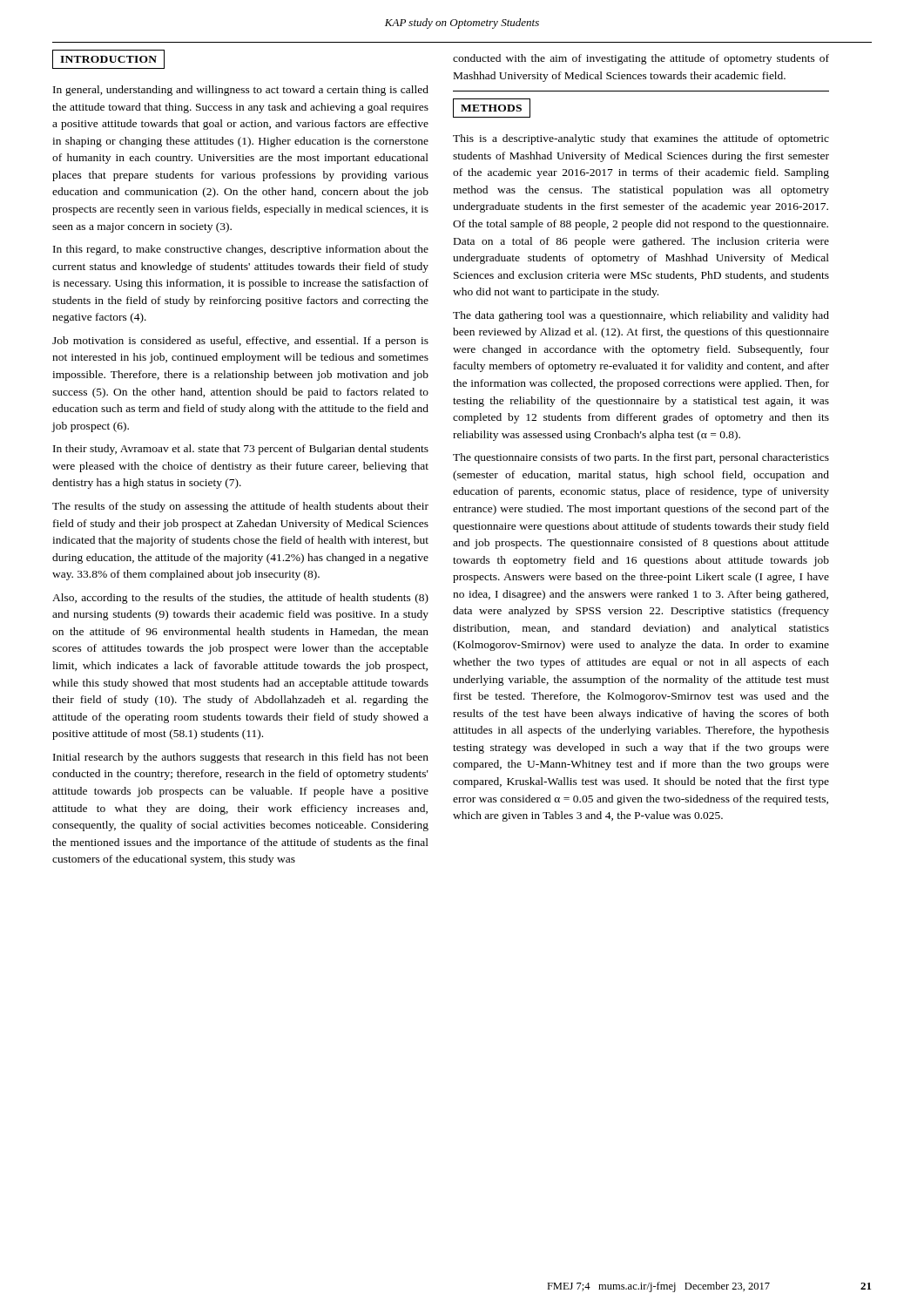Point to the passage starting "In their study, Avramoav et al."
The image size is (924, 1307).
point(240,466)
